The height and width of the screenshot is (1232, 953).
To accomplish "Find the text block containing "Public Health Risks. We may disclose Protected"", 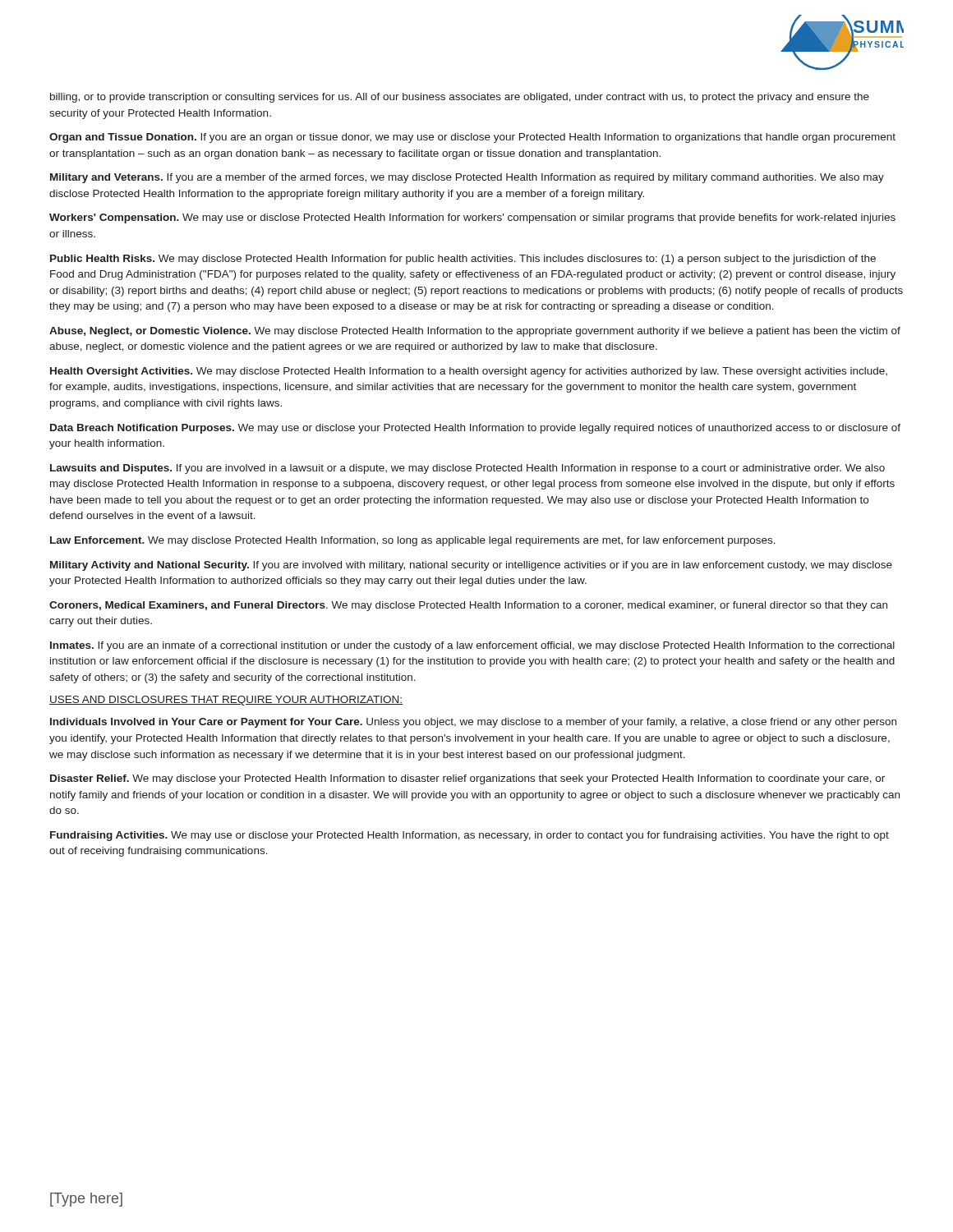I will (x=476, y=282).
